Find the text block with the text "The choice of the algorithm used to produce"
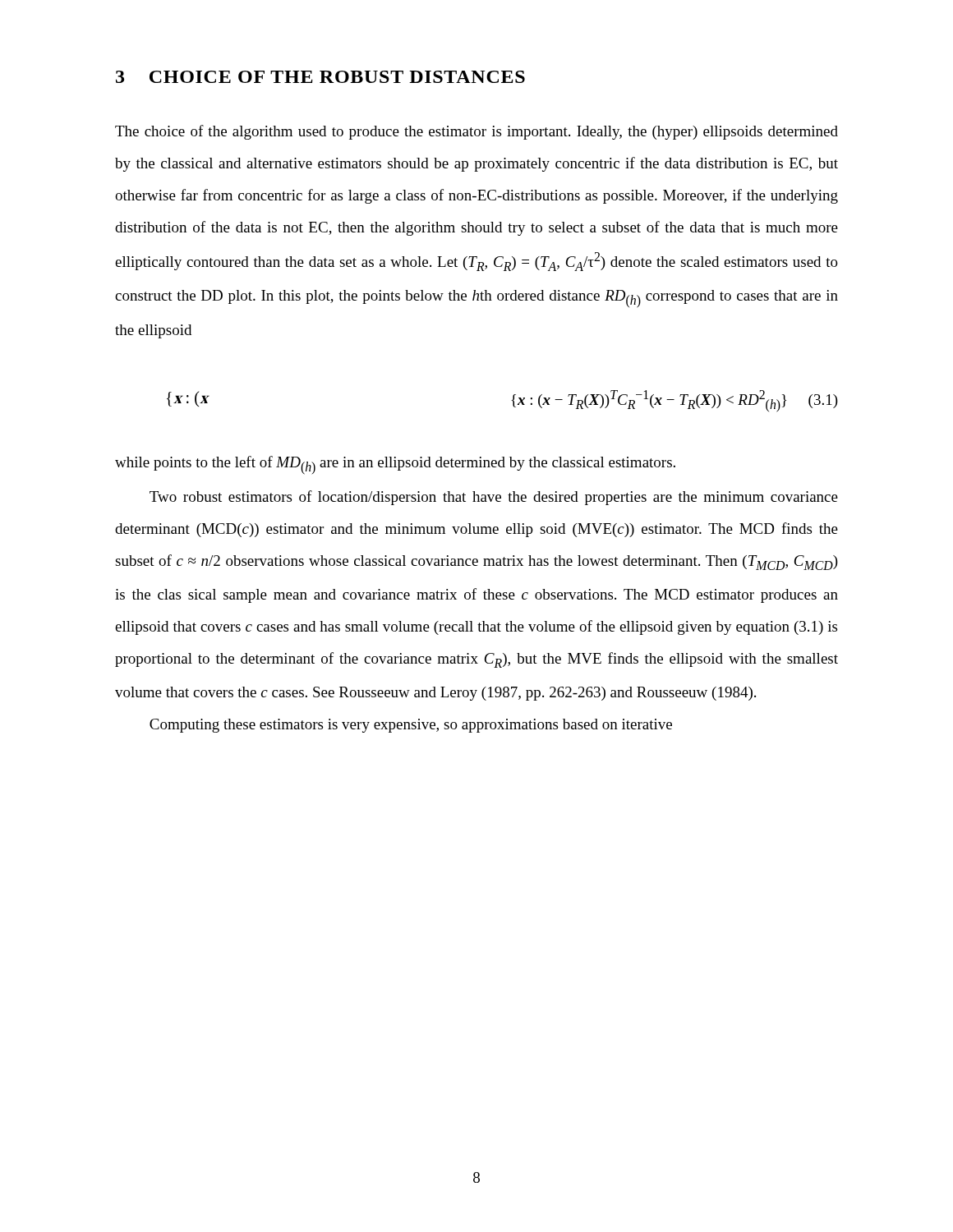Image resolution: width=953 pixels, height=1232 pixels. [x=476, y=230]
